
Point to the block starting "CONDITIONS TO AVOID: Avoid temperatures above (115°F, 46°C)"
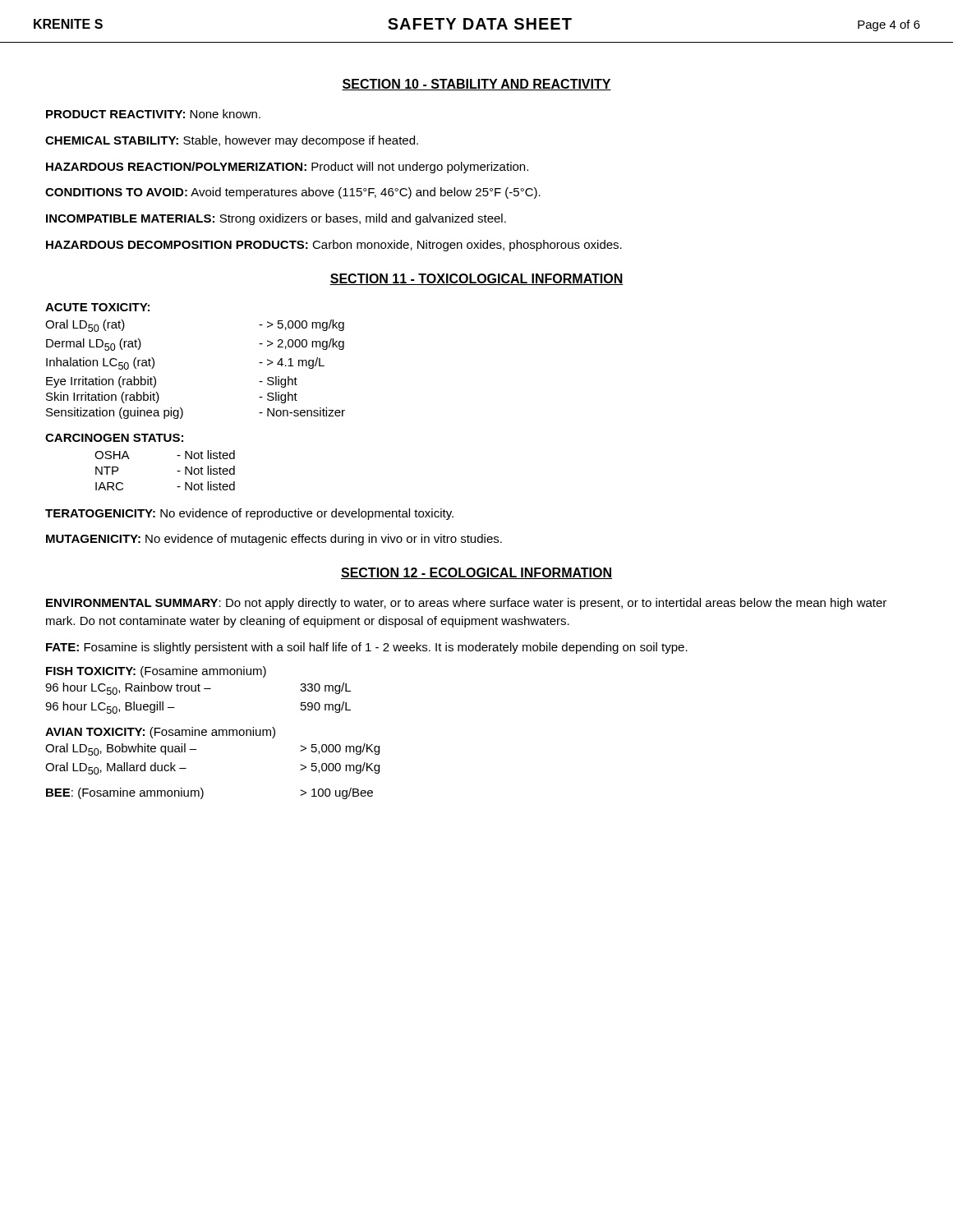[293, 192]
